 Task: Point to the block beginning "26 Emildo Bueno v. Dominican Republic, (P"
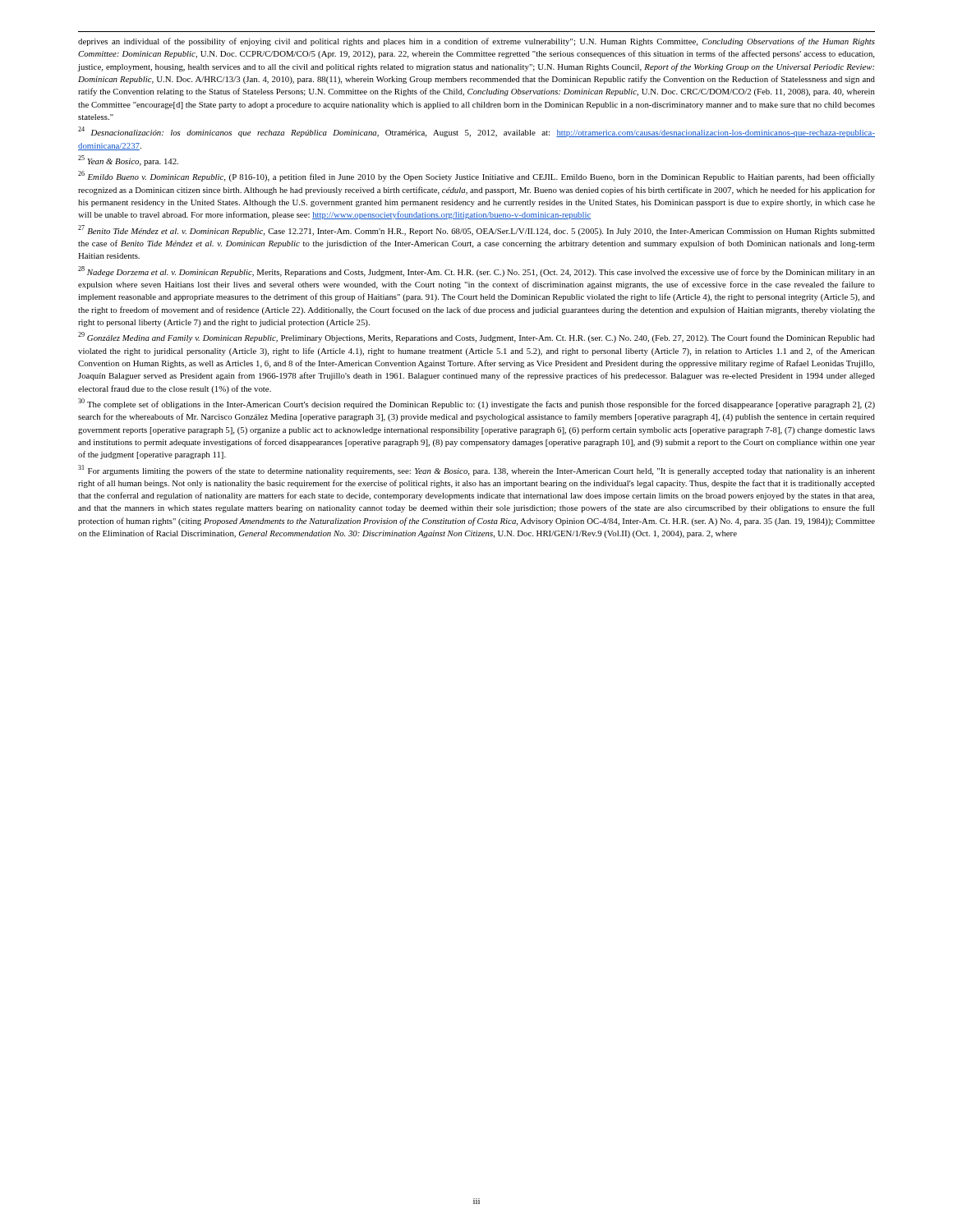(x=476, y=196)
